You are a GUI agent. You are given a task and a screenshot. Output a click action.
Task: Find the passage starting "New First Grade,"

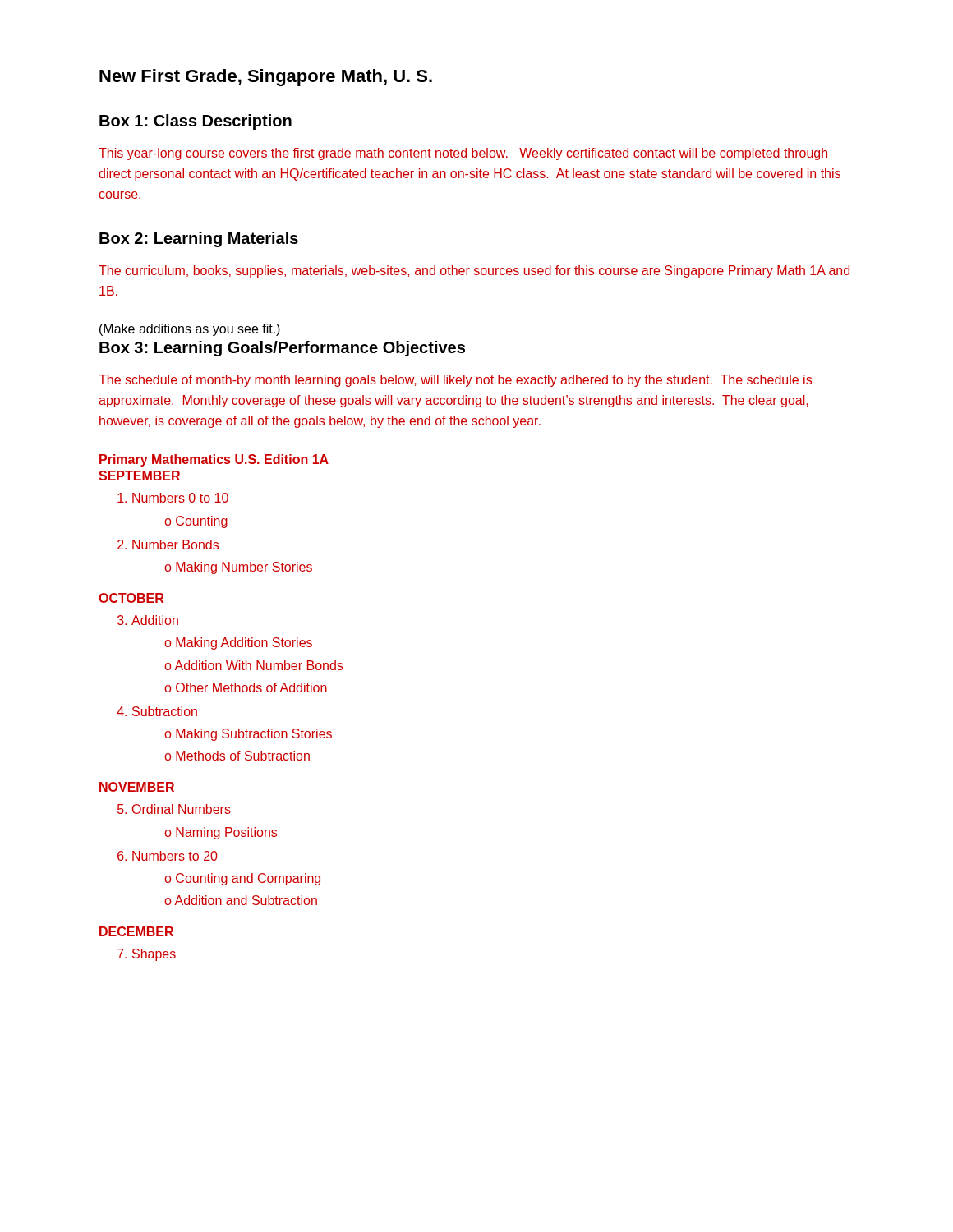pyautogui.click(x=266, y=76)
